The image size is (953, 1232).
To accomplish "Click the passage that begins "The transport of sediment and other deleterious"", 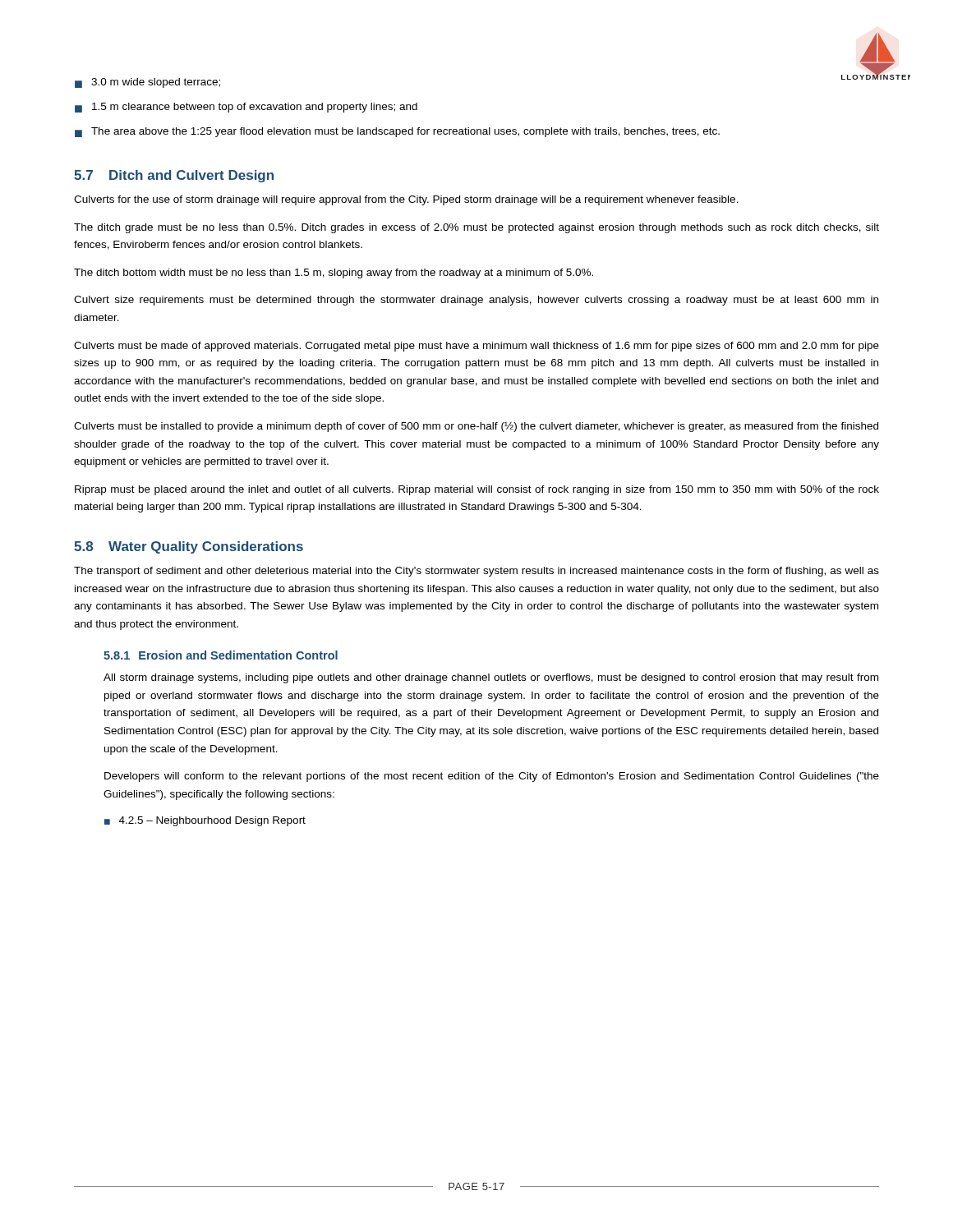I will pos(476,597).
